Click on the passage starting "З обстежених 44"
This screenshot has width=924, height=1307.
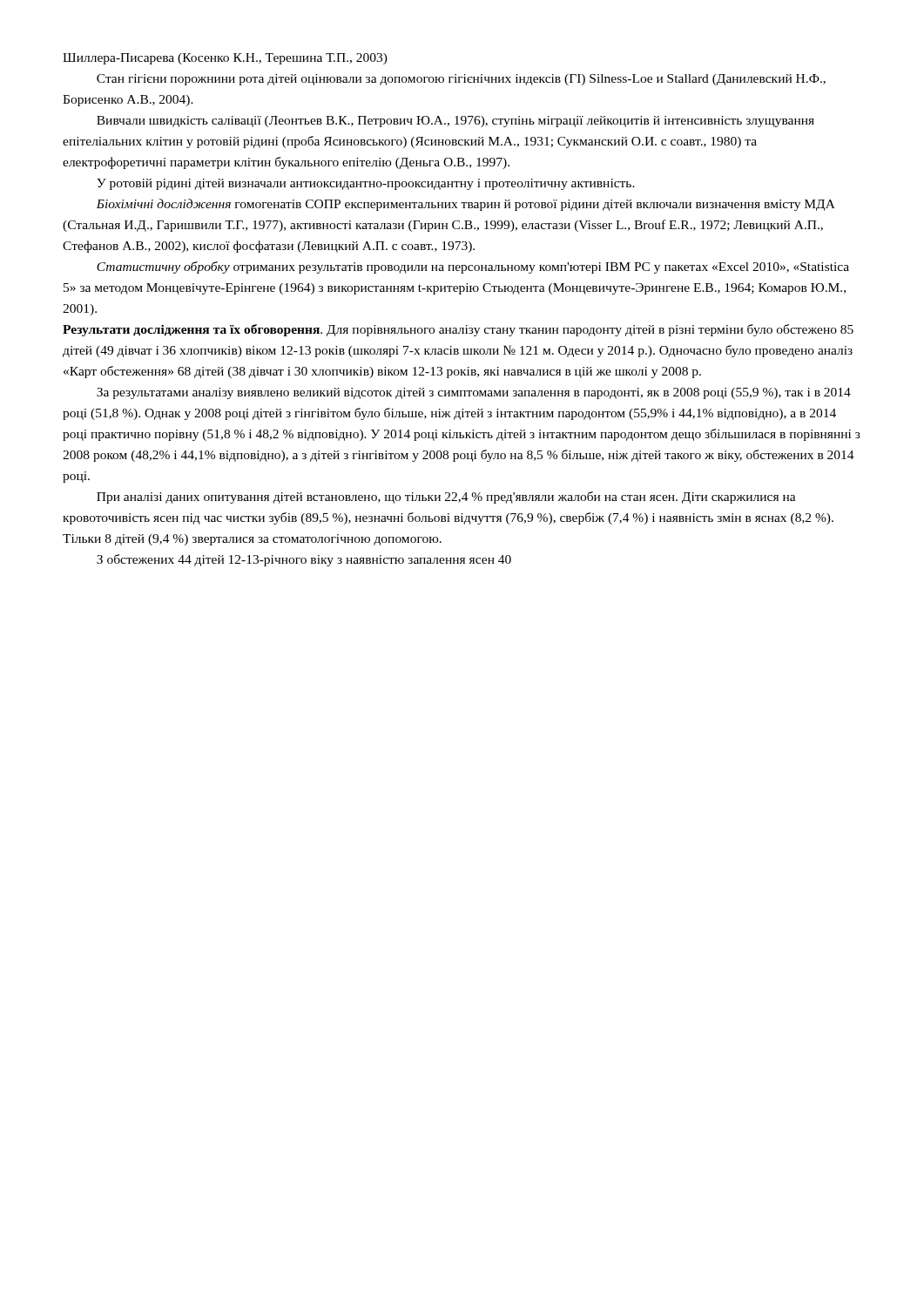pos(462,560)
